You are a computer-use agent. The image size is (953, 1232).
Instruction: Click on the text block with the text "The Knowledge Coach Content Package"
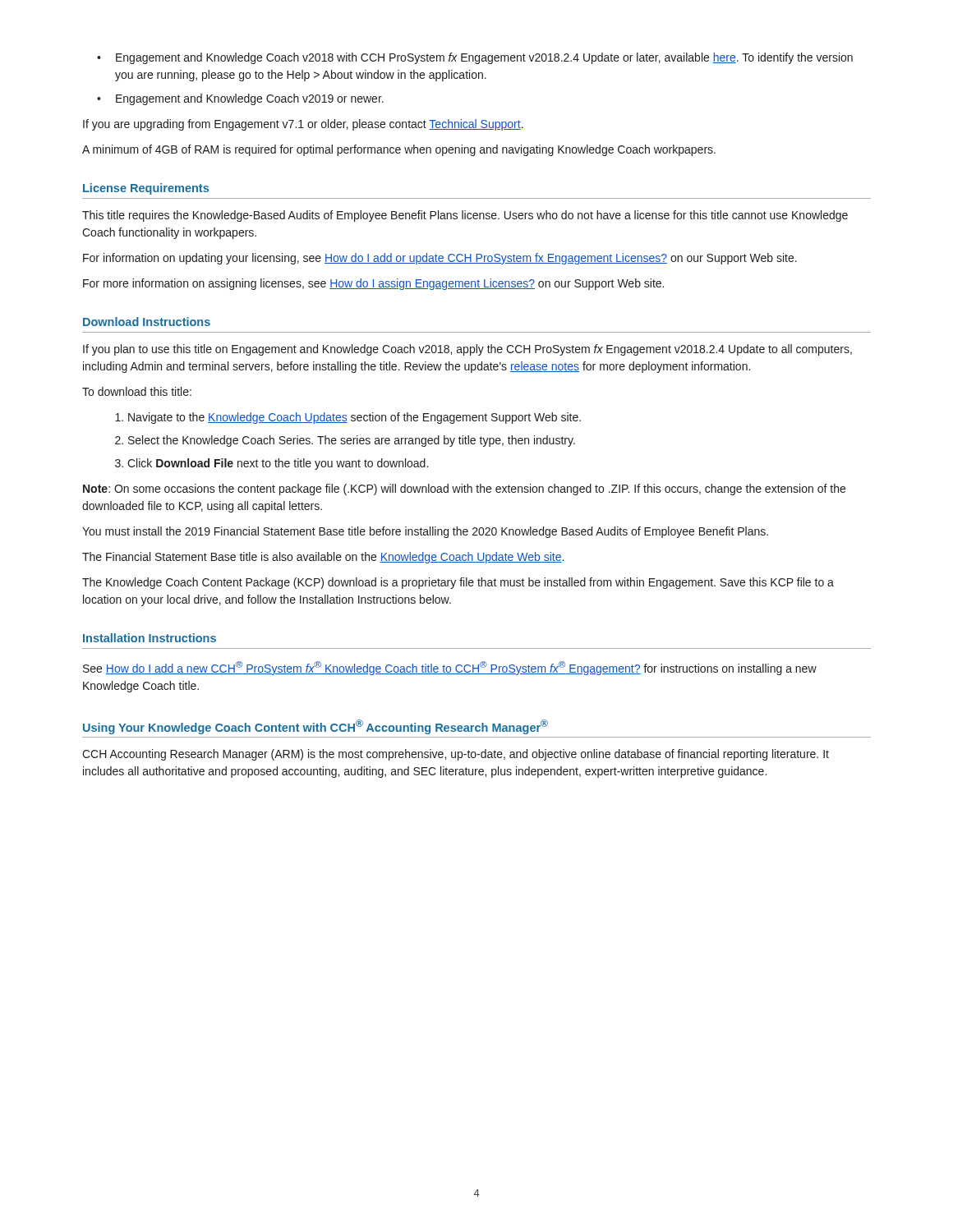458,591
